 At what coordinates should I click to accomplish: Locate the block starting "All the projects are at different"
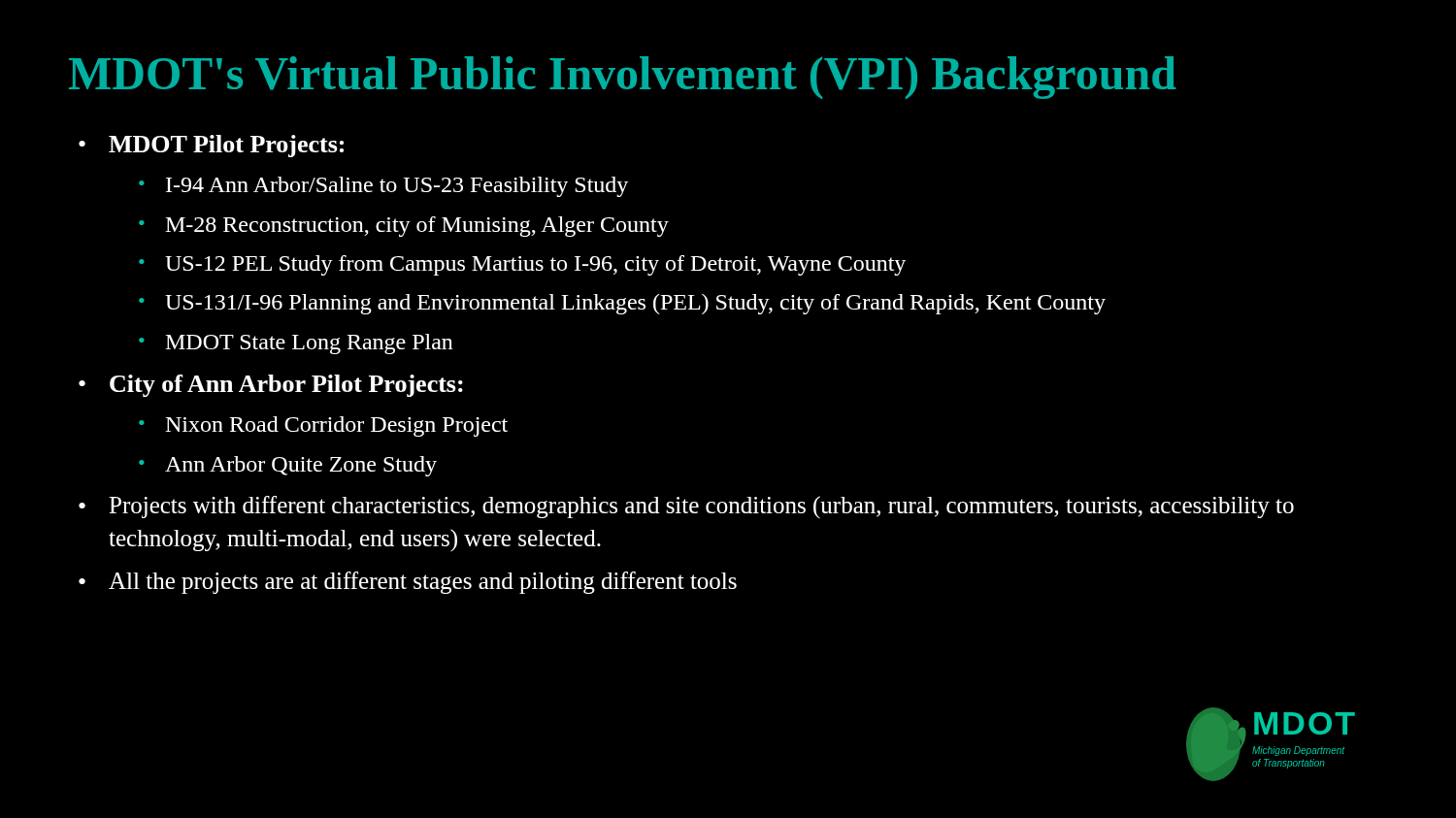tap(423, 580)
